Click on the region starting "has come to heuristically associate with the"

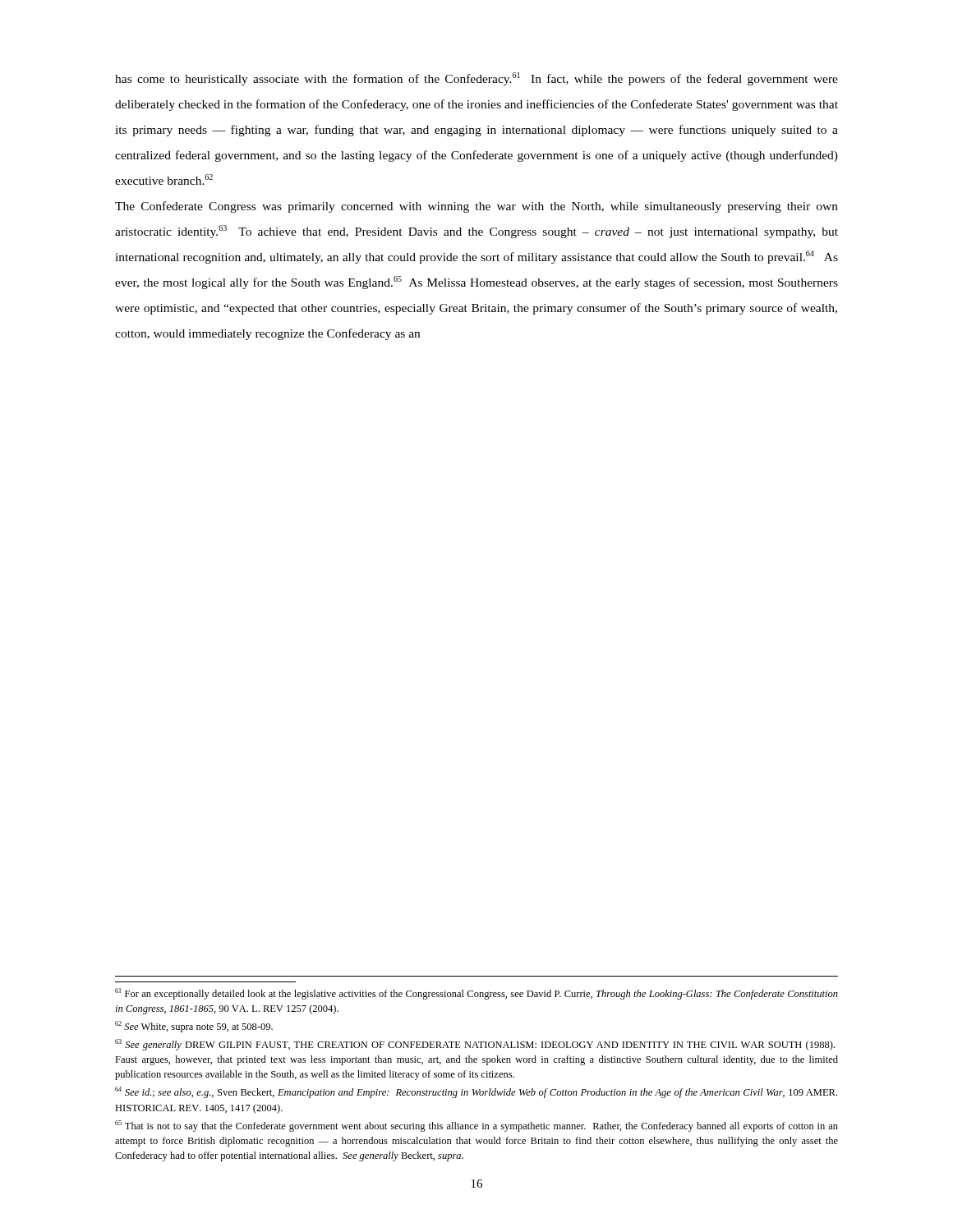coord(476,129)
